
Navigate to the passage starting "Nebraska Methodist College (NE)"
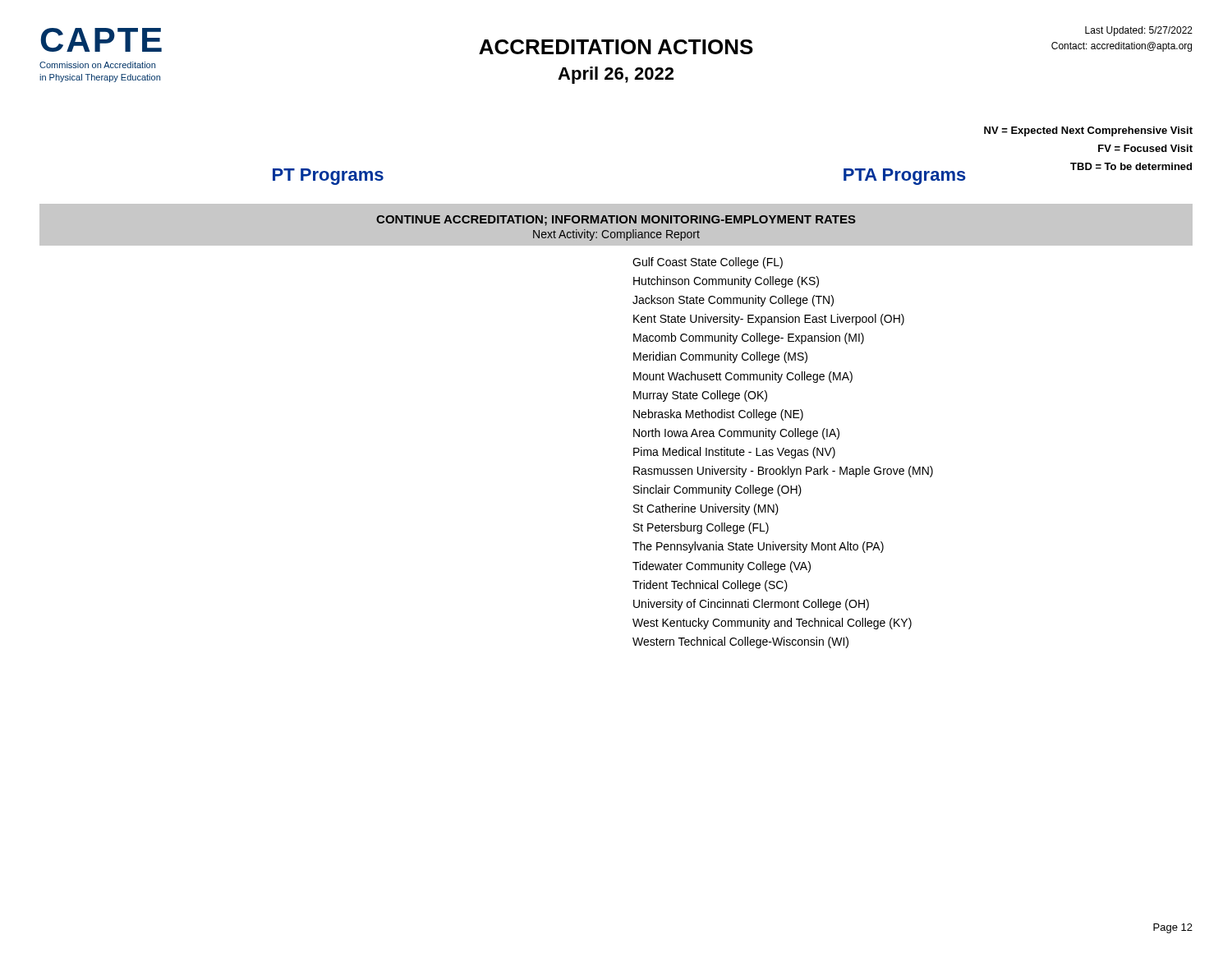coord(718,414)
